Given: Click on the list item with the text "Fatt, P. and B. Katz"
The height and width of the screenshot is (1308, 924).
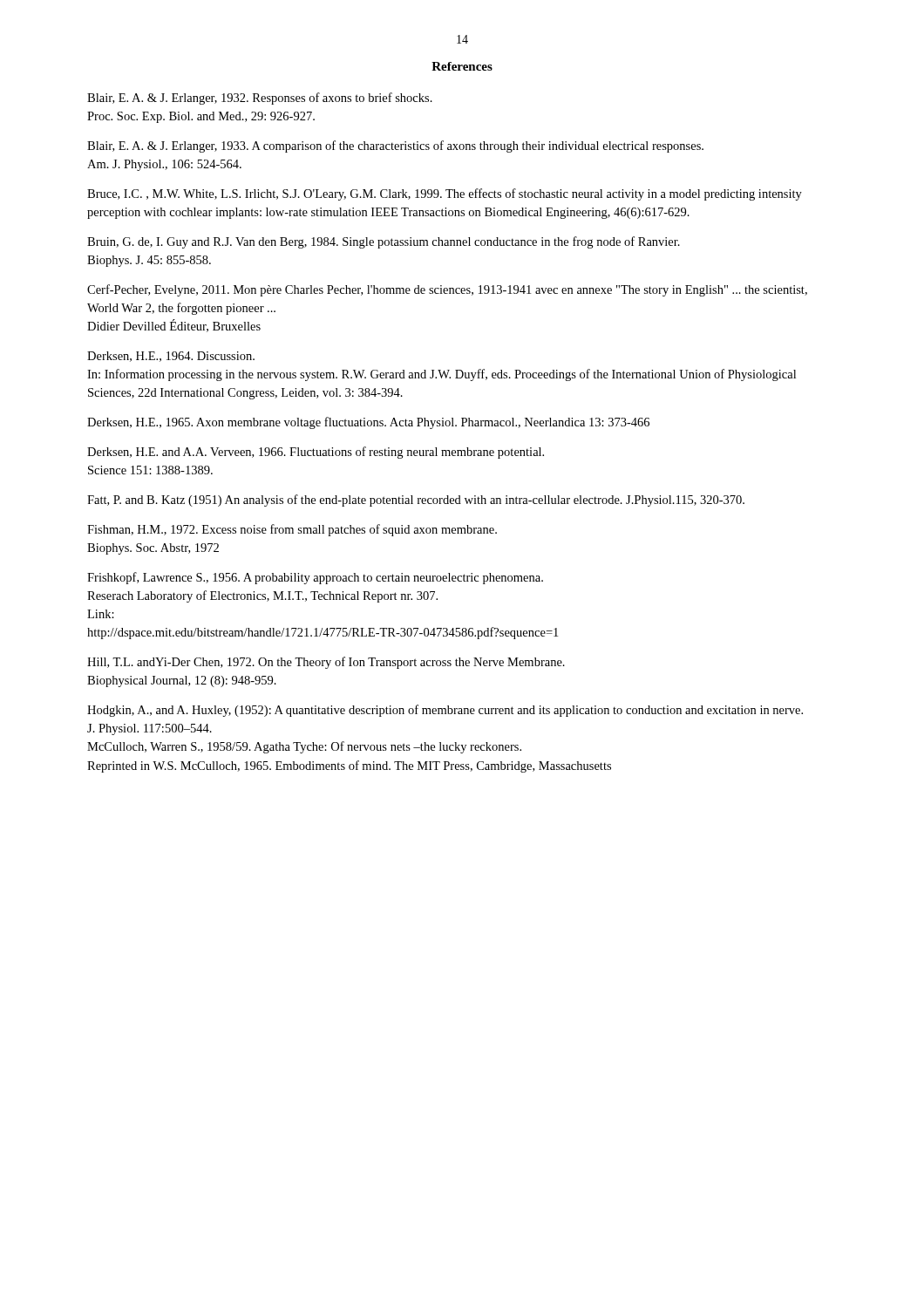Looking at the screenshot, I should (x=416, y=500).
